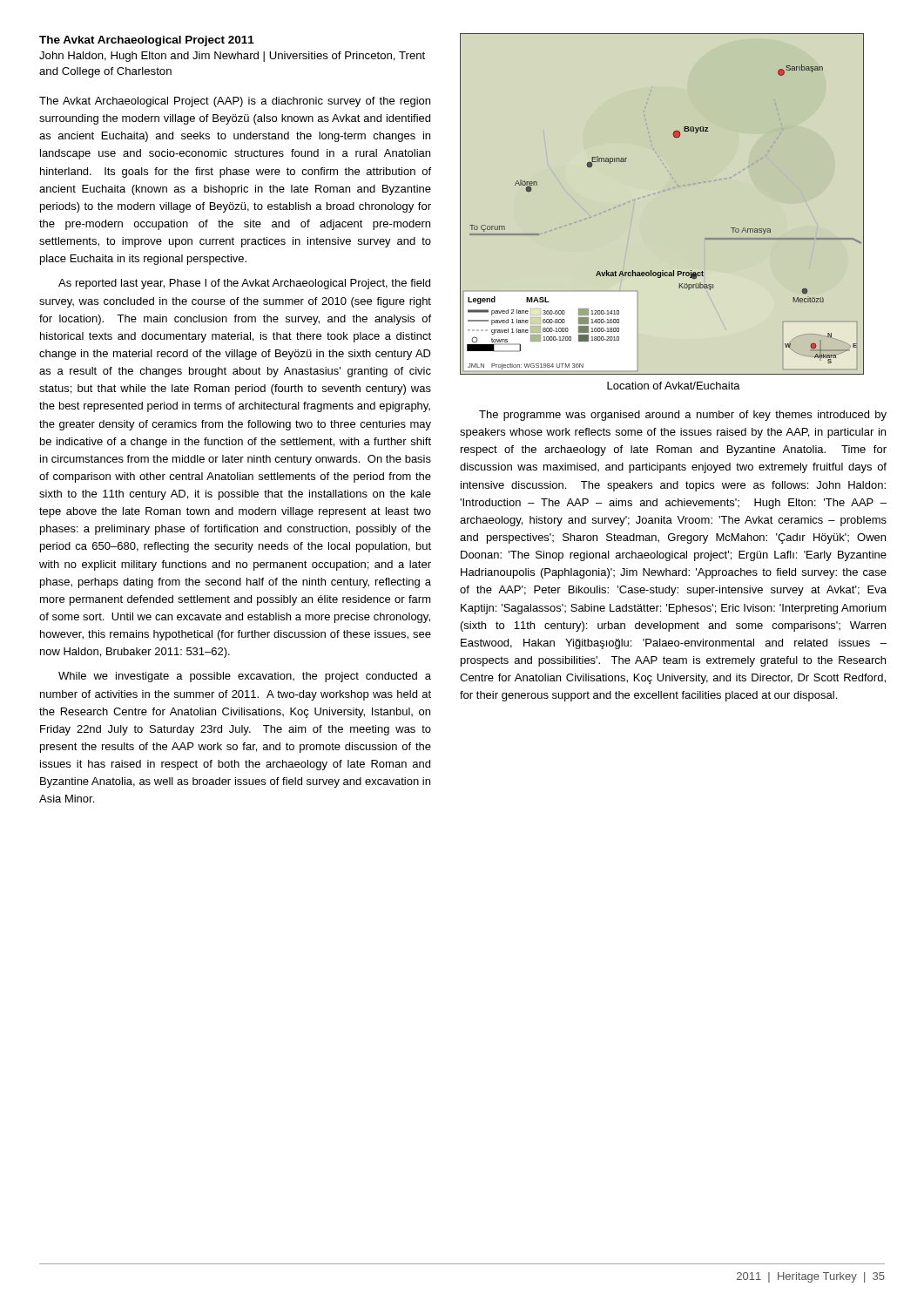924x1307 pixels.
Task: Where does it say "Location of Avkat/Euchaita"?
Action: point(673,386)
